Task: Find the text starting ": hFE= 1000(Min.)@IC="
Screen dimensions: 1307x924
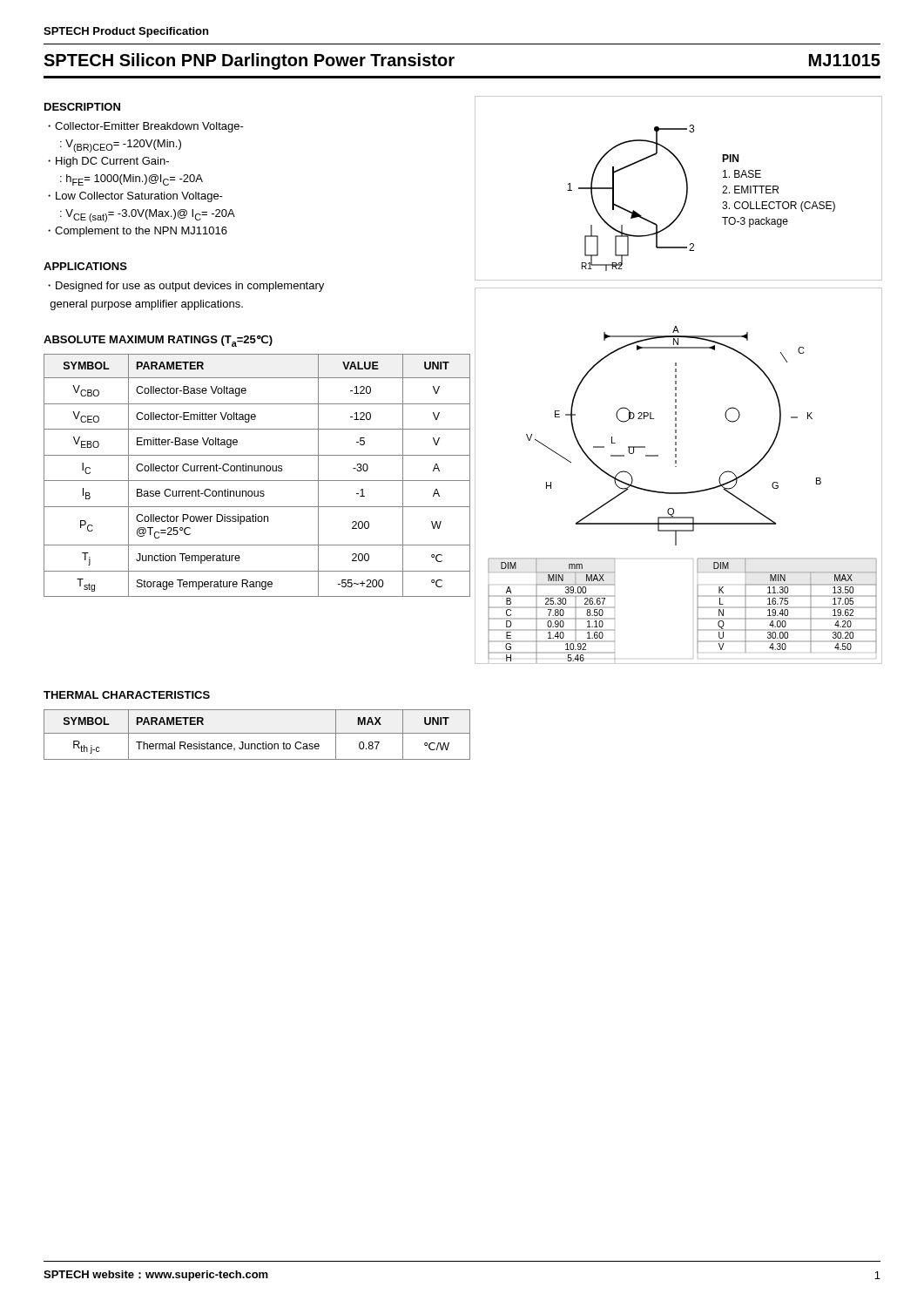Action: tap(131, 179)
